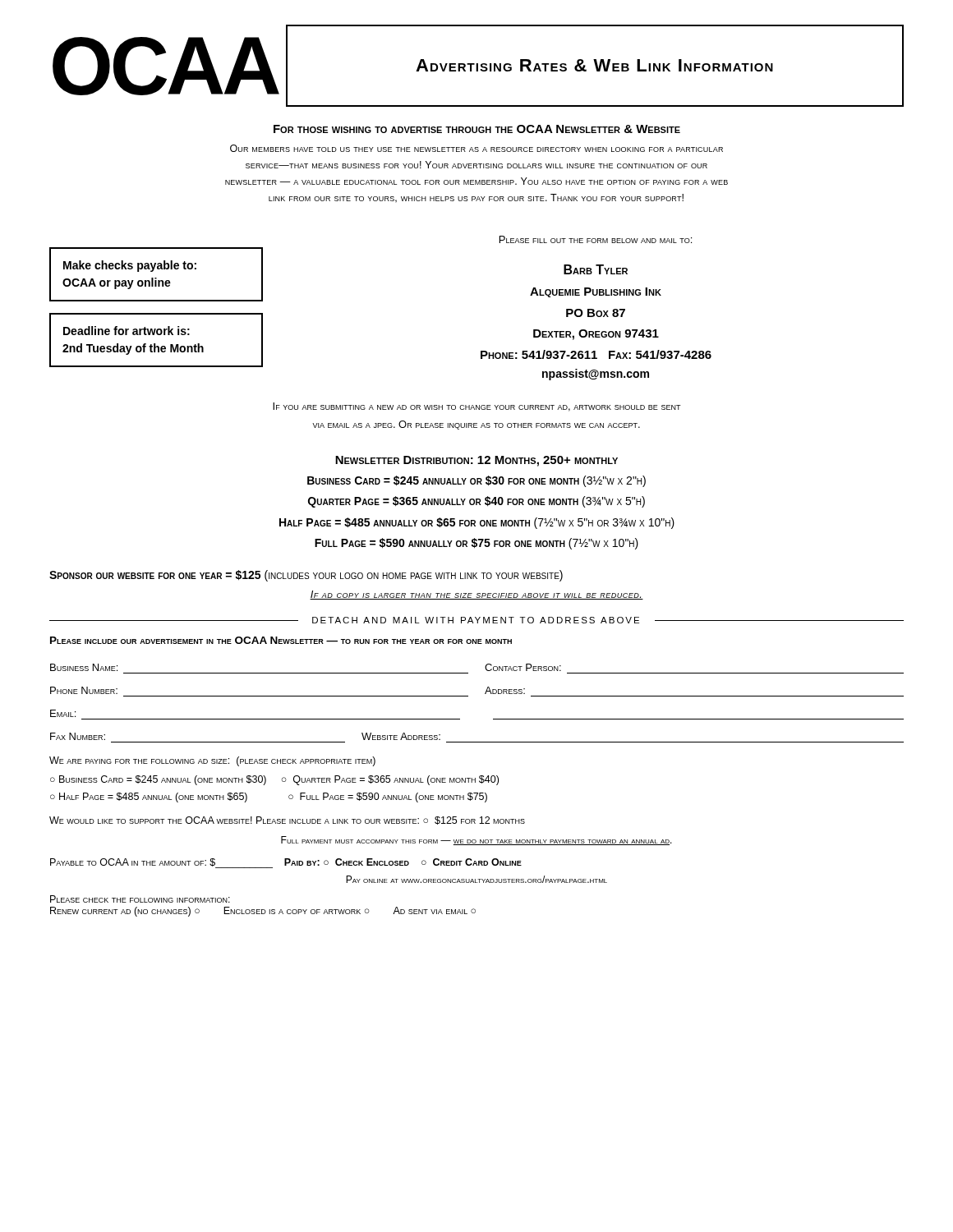Select the element starting "If ad copy is larger than the"
Viewport: 953px width, 1232px height.
click(x=476, y=594)
